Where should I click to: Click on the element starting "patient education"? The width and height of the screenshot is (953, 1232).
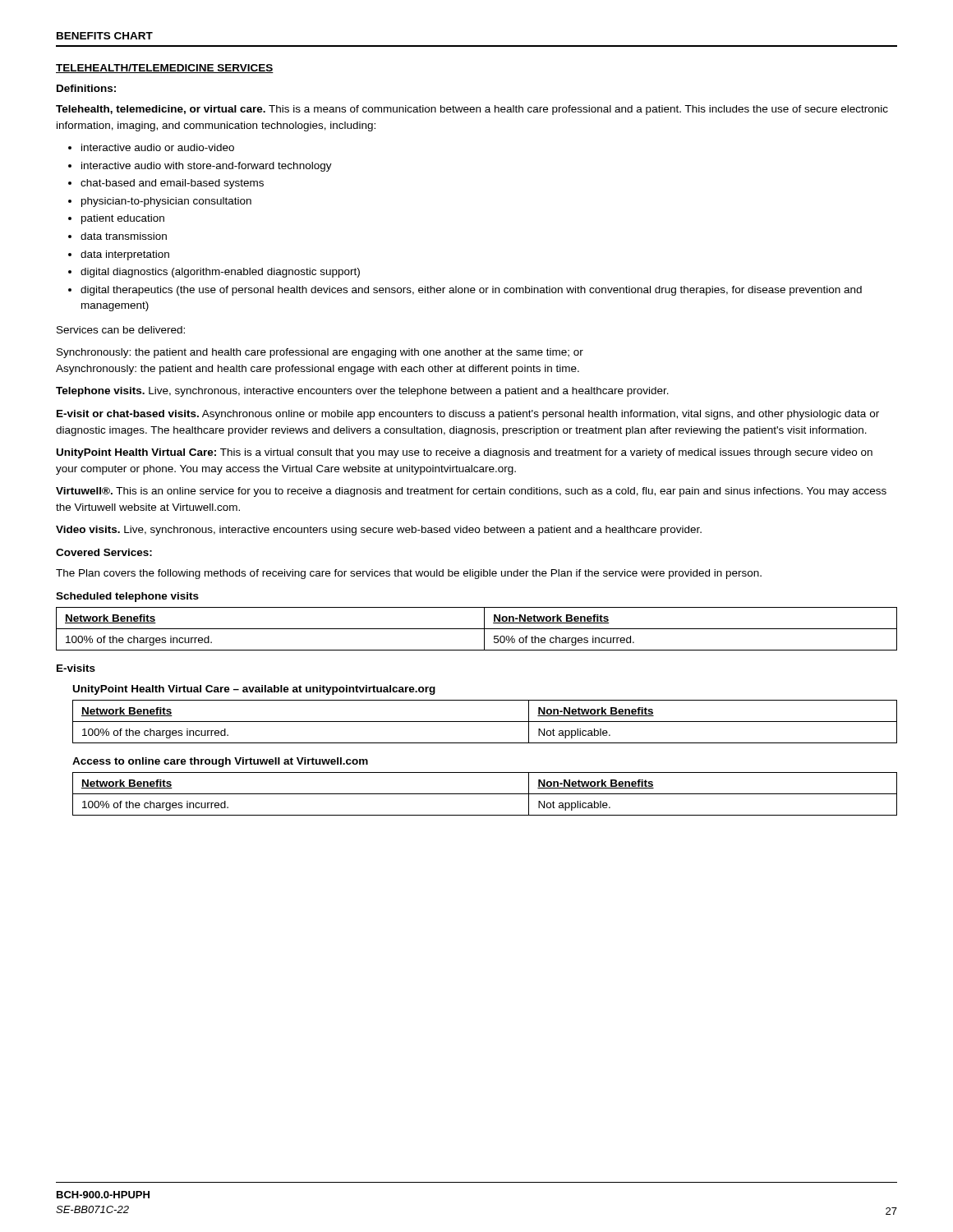(x=123, y=218)
